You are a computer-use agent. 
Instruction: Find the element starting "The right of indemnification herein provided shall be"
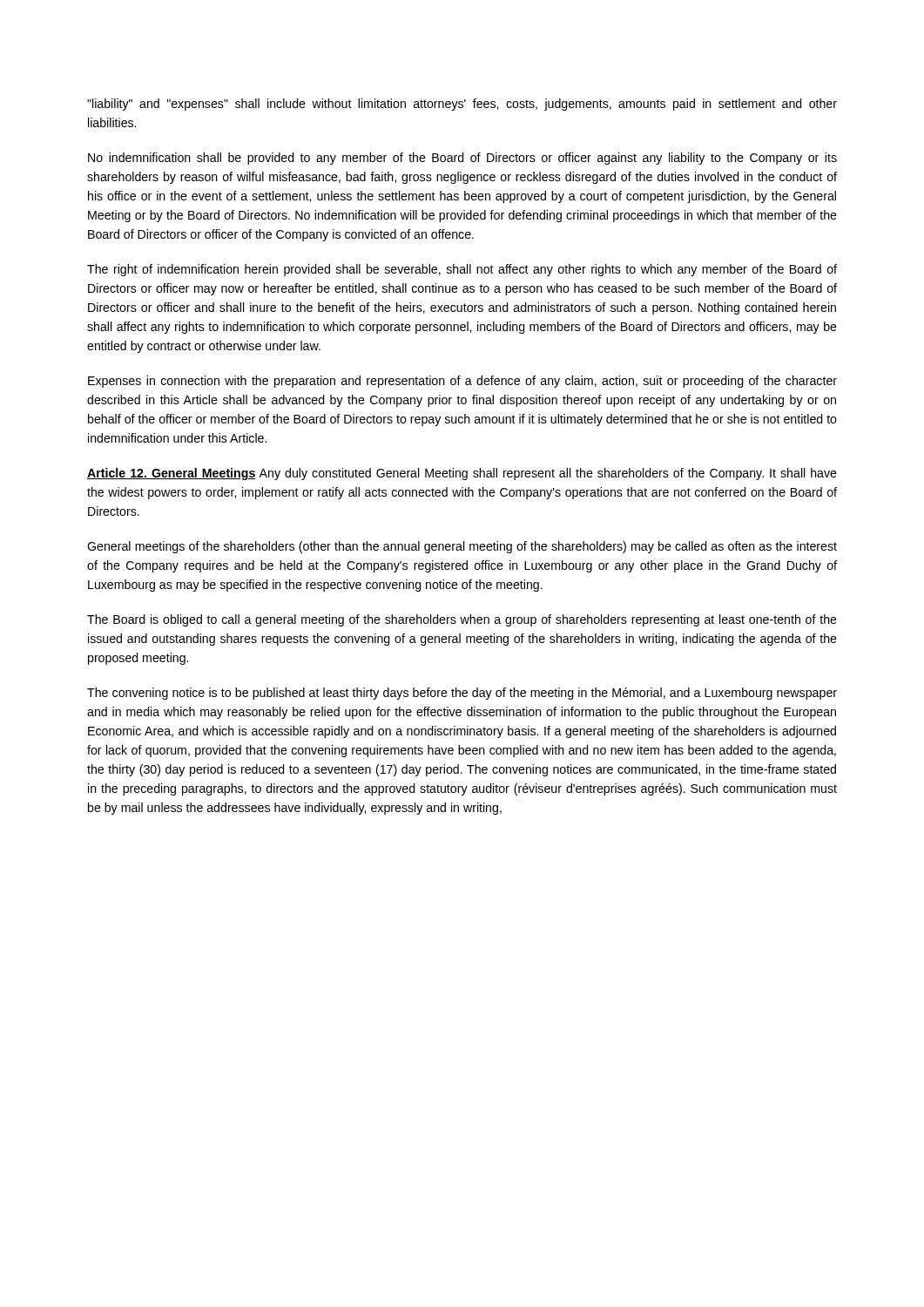pos(462,308)
